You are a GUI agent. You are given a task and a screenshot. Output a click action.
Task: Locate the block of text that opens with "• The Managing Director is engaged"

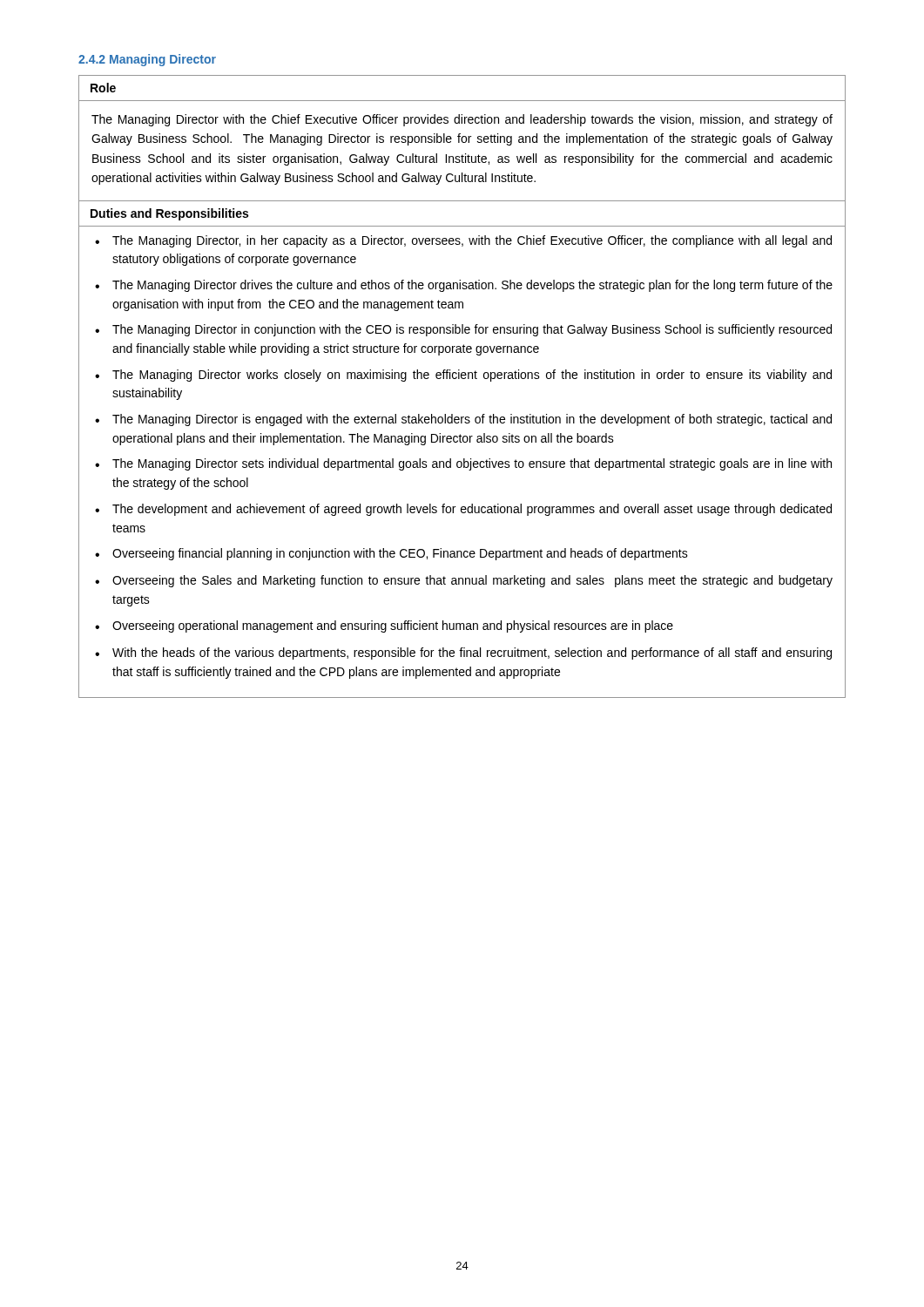pos(462,429)
